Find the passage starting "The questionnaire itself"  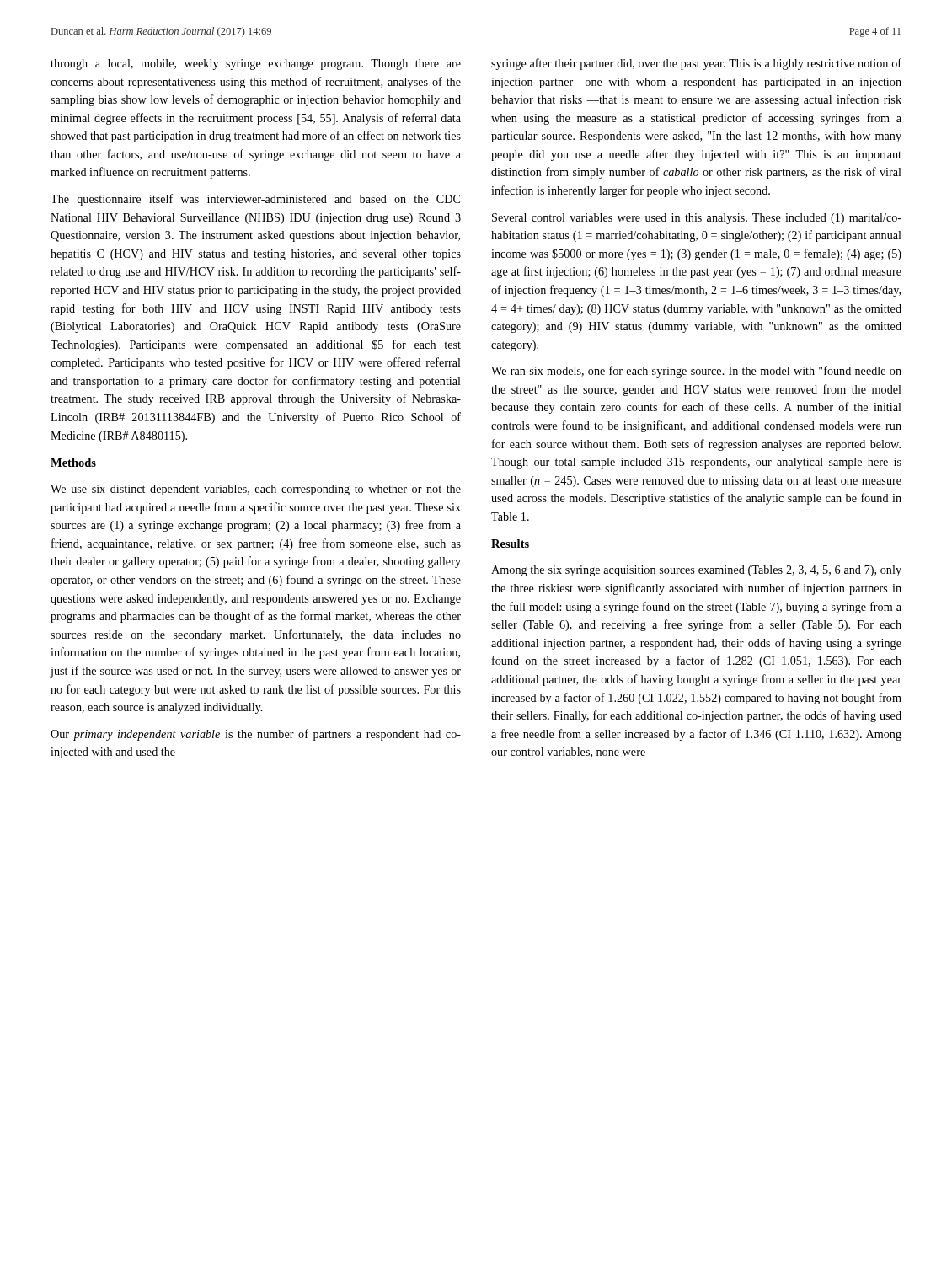(256, 318)
